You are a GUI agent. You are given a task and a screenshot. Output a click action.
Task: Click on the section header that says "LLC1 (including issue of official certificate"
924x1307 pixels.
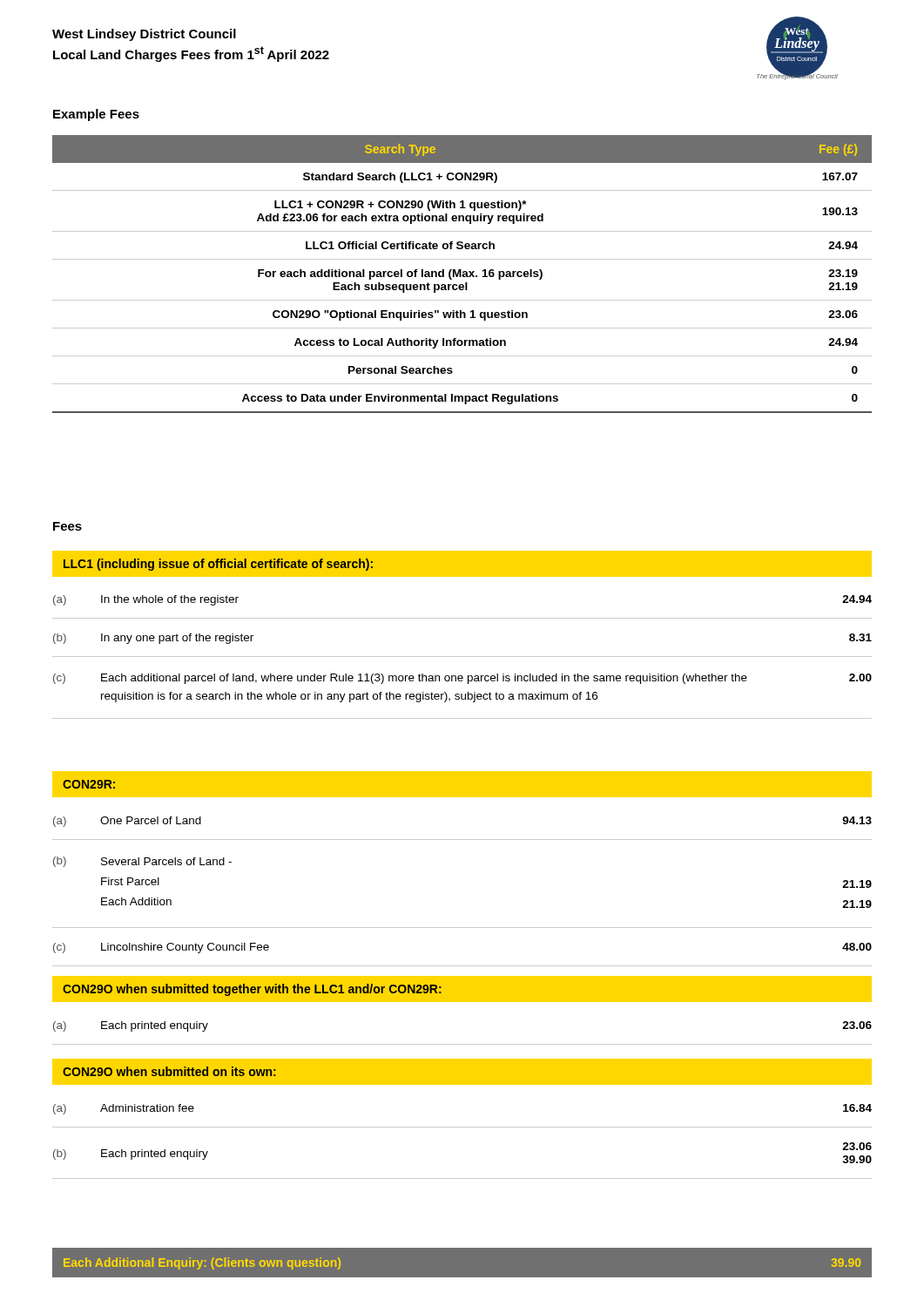tap(218, 564)
